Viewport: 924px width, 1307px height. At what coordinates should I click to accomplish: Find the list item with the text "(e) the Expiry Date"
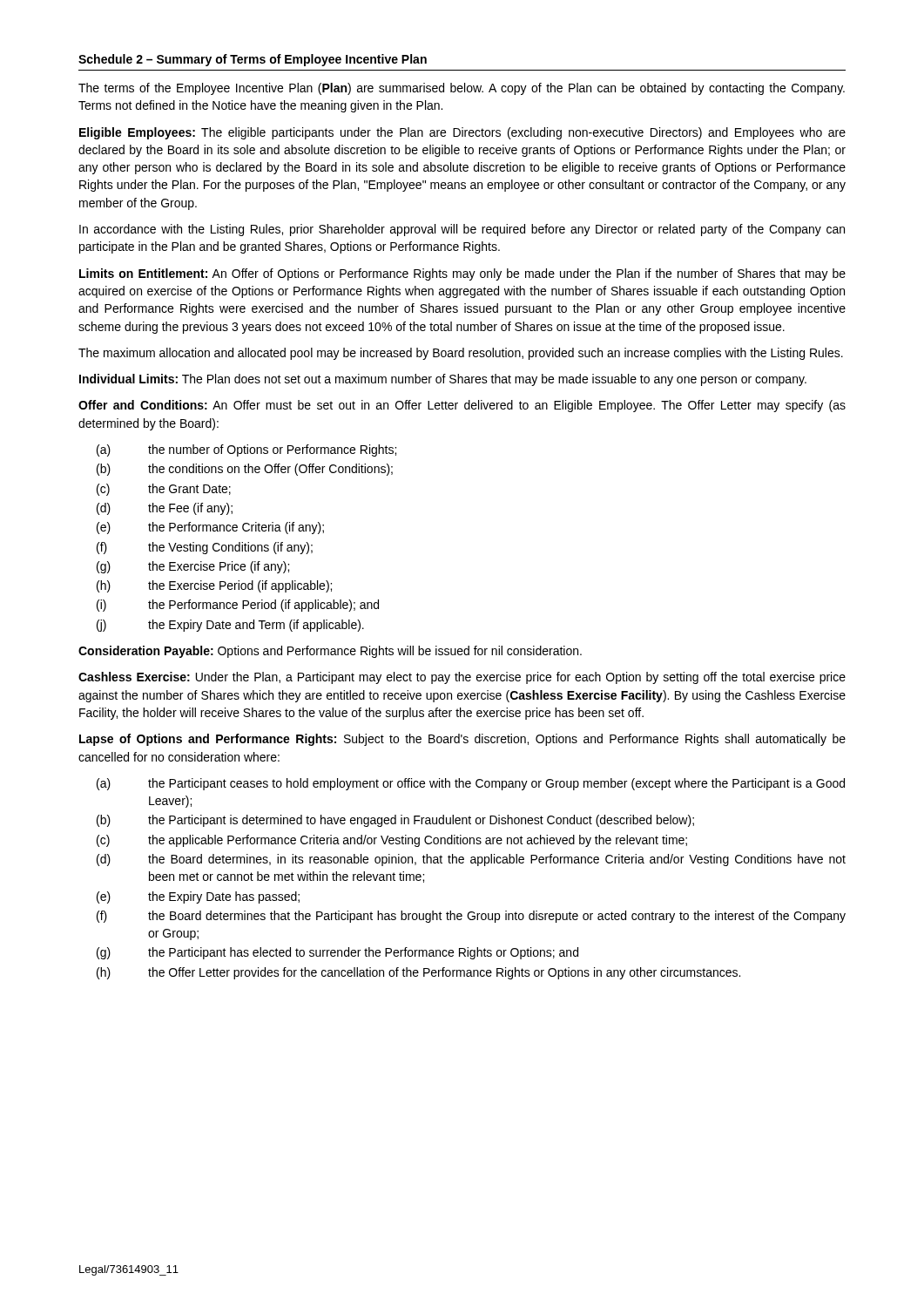[198, 897]
